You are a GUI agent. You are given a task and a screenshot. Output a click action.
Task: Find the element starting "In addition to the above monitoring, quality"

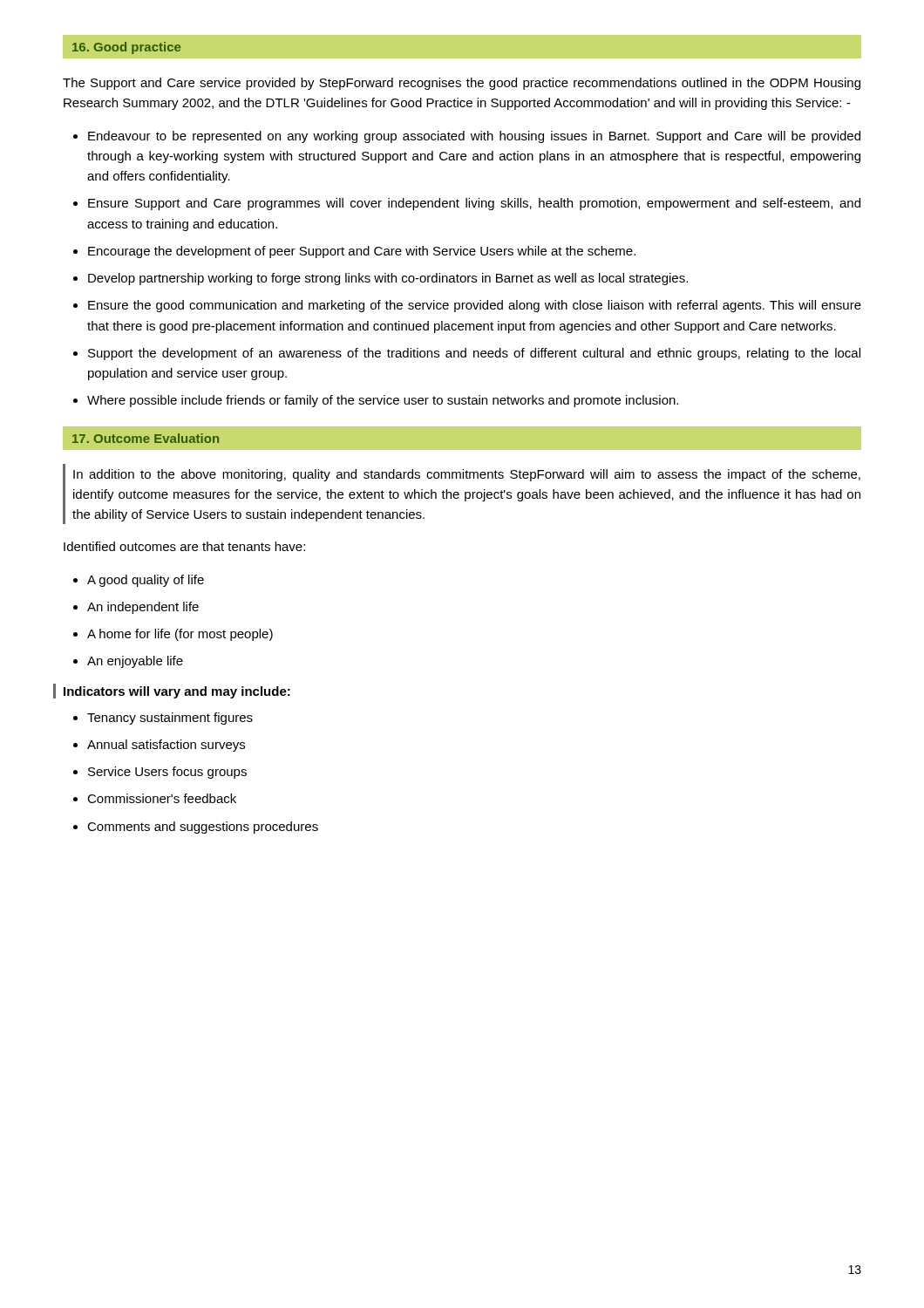467,494
